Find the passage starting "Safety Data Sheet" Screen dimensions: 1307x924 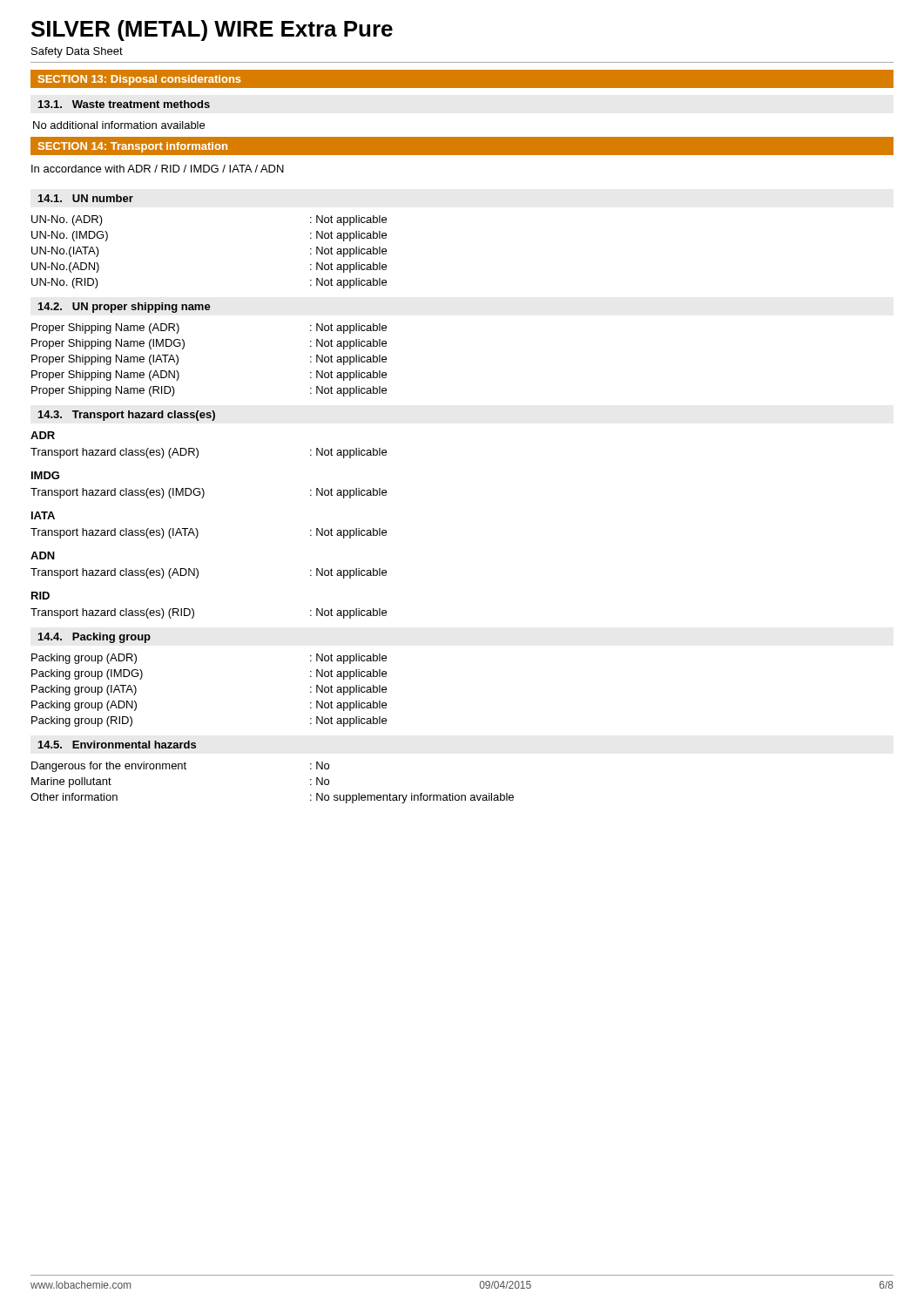click(76, 51)
